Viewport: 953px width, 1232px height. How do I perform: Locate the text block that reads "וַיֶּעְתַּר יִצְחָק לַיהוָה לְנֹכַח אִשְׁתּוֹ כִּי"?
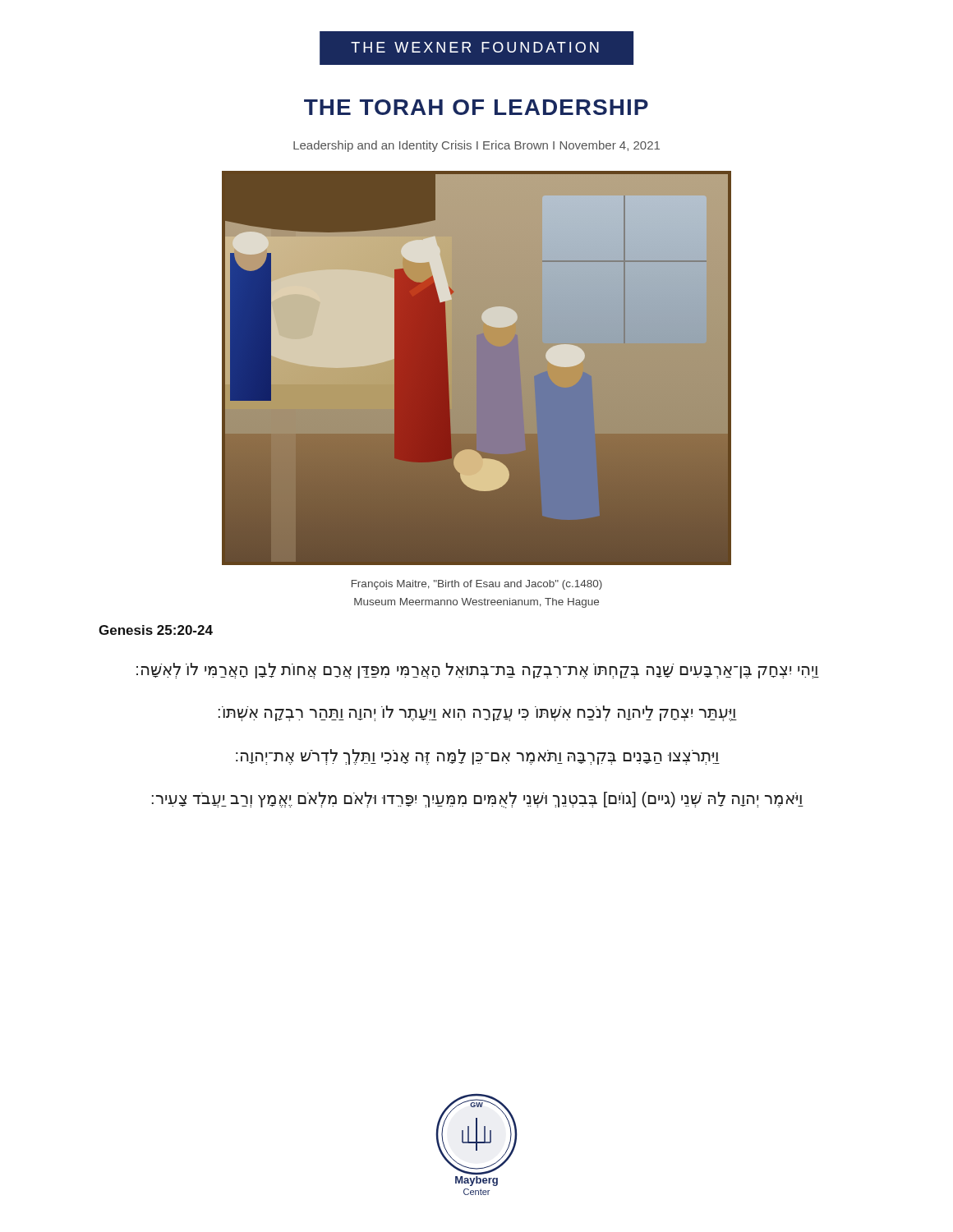point(476,712)
